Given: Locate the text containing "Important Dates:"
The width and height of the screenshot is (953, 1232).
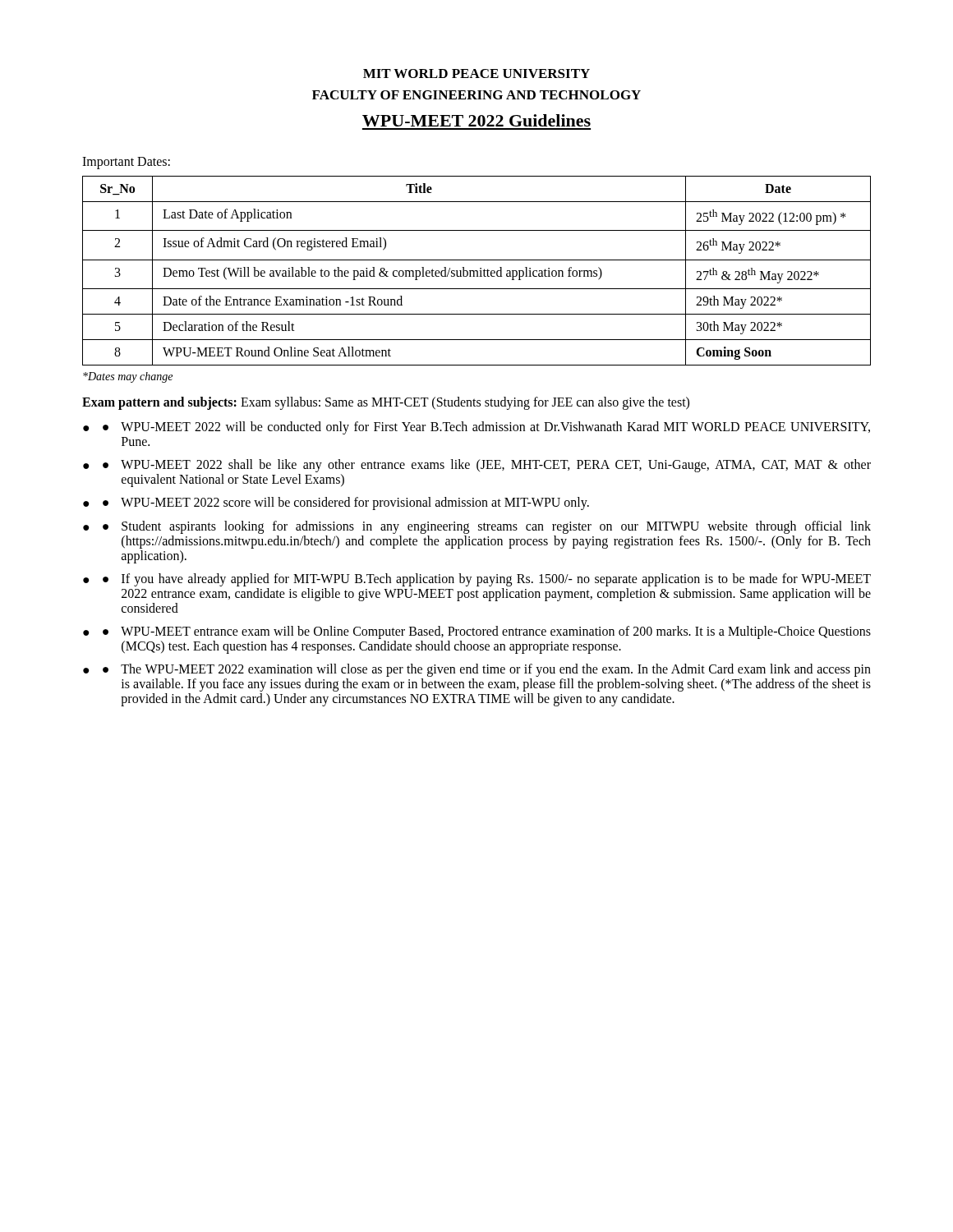Looking at the screenshot, I should (x=127, y=161).
